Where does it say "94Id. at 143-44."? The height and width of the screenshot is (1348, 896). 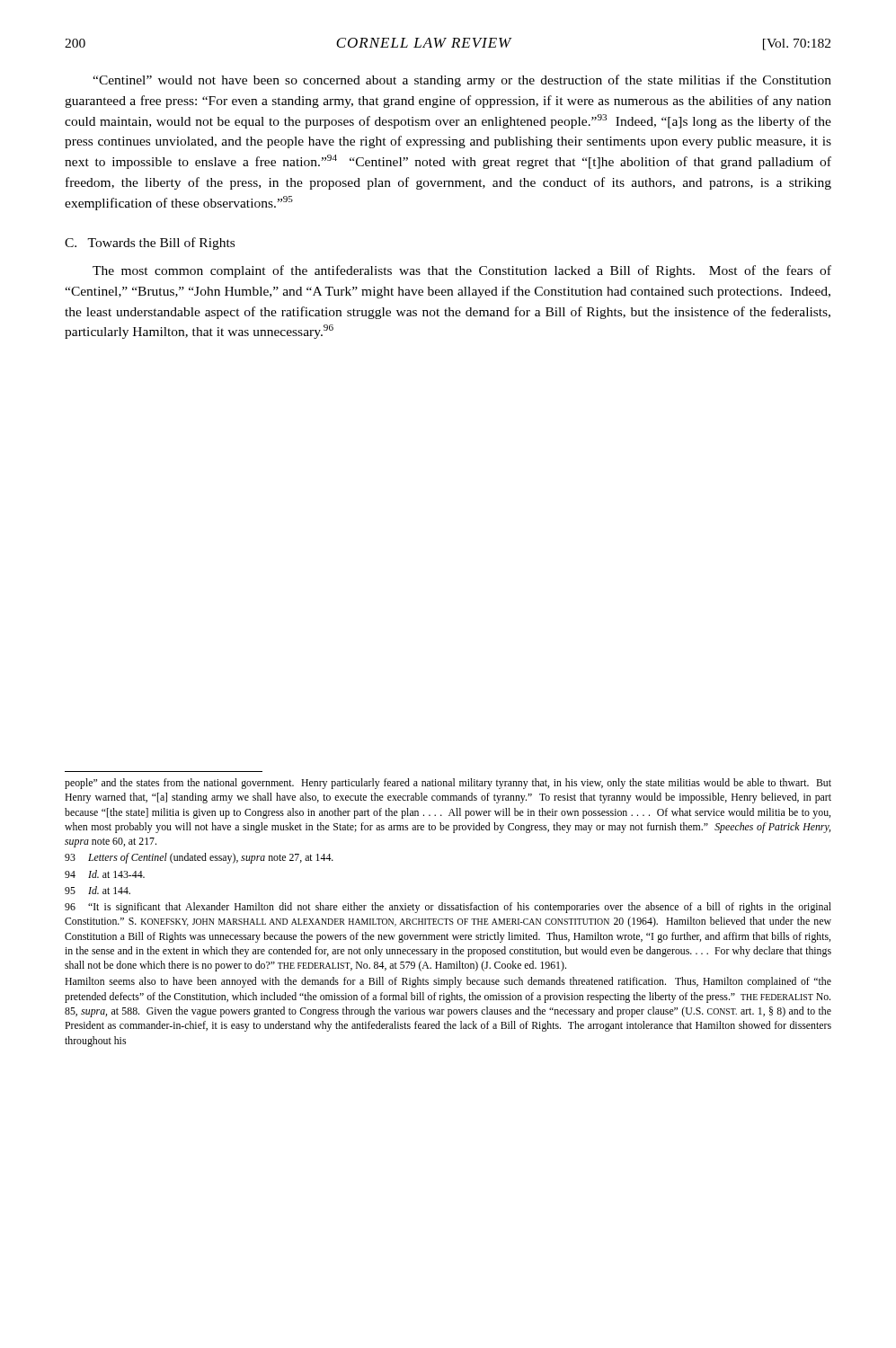[105, 874]
